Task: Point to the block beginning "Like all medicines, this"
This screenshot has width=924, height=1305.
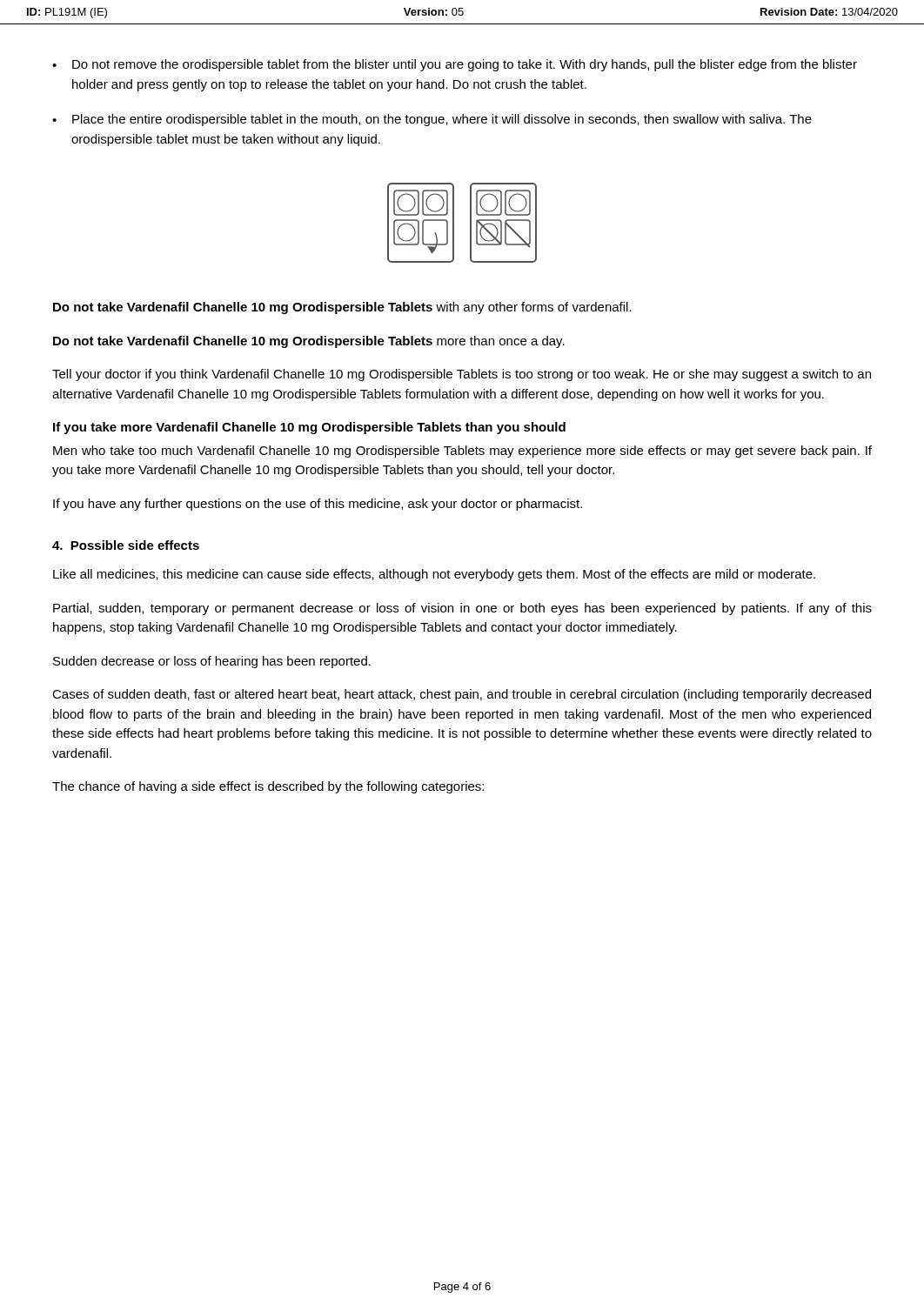Action: (x=434, y=574)
